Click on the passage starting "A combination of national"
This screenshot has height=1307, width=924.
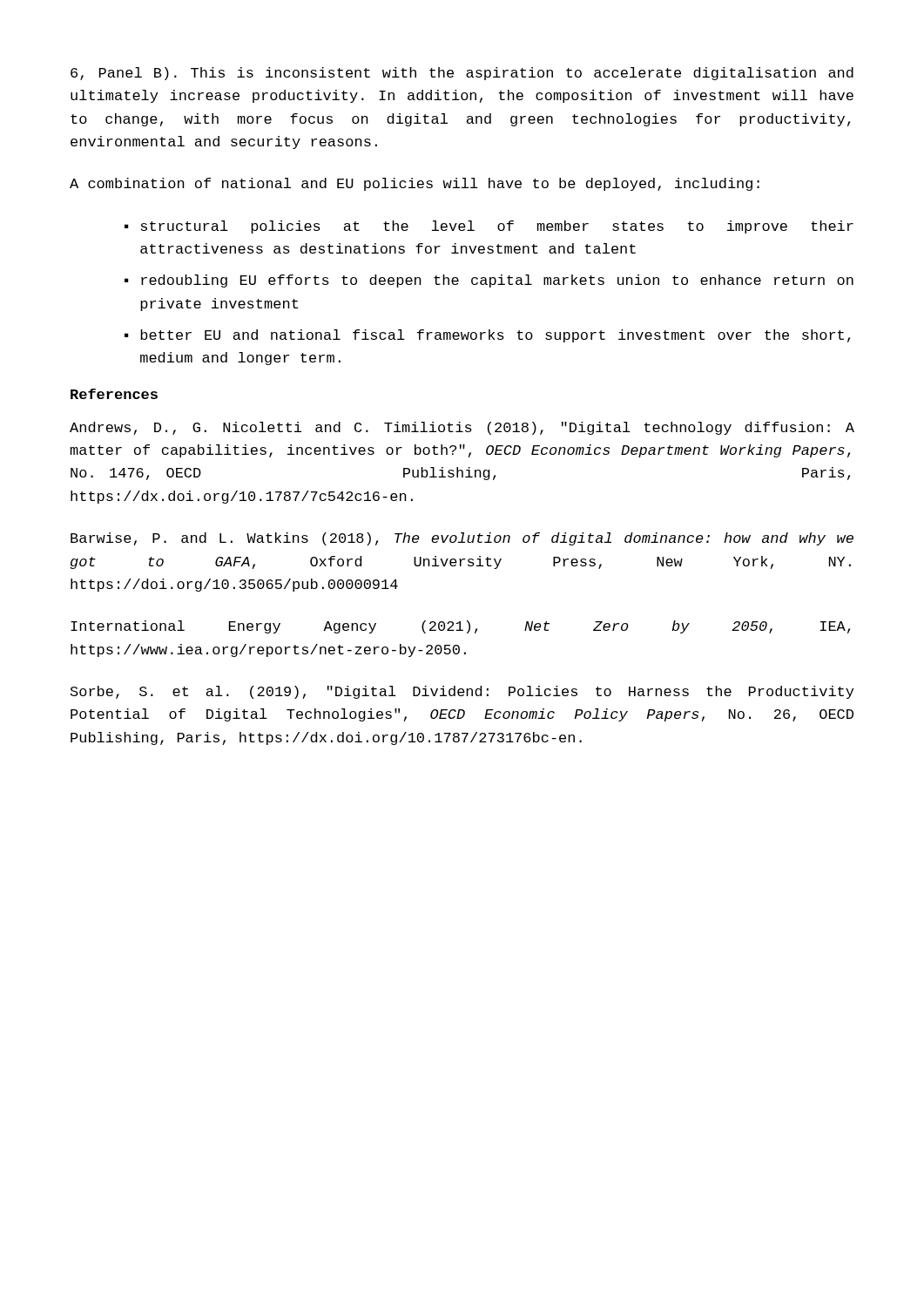point(416,185)
